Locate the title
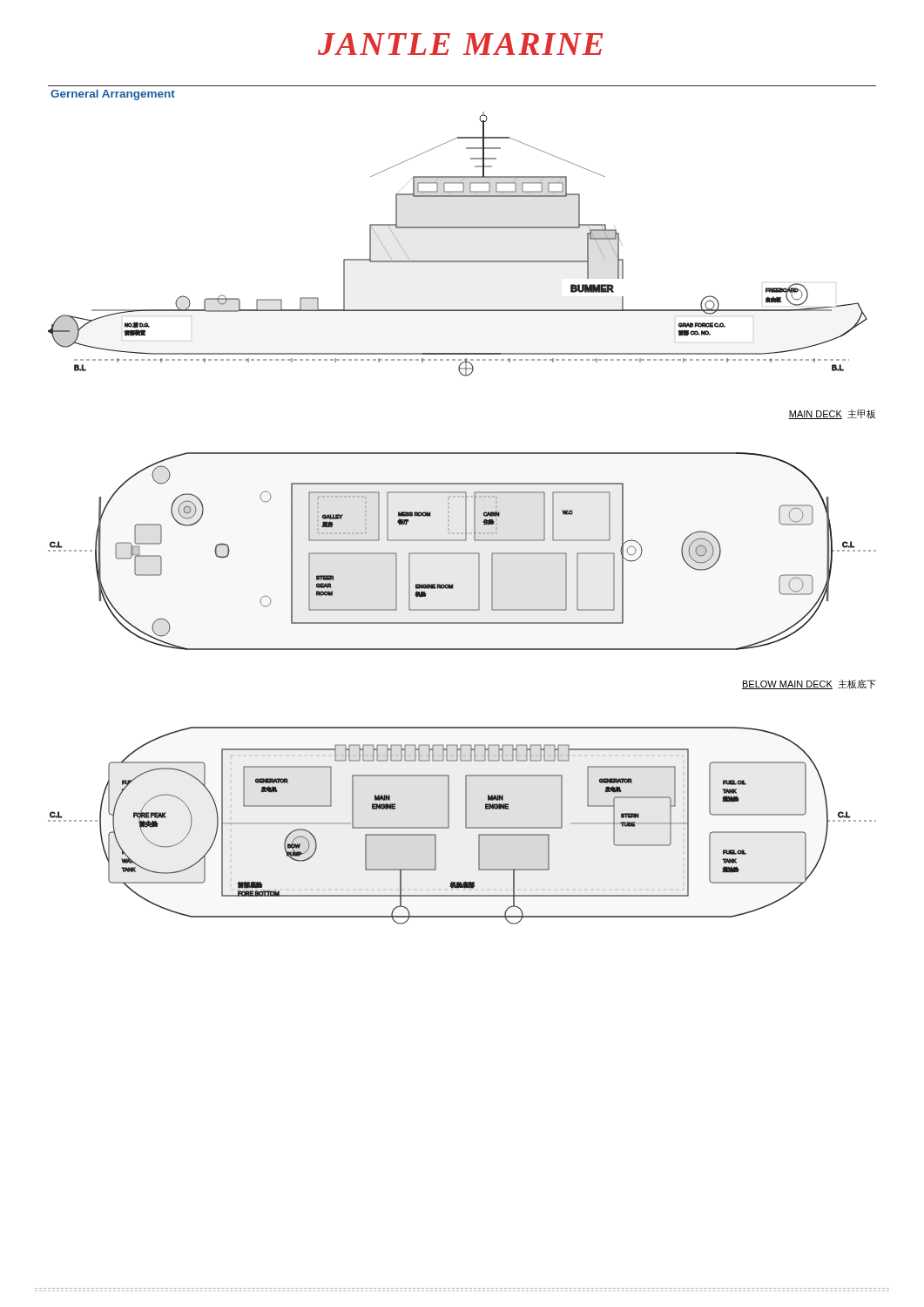The height and width of the screenshot is (1307, 924). point(462,44)
